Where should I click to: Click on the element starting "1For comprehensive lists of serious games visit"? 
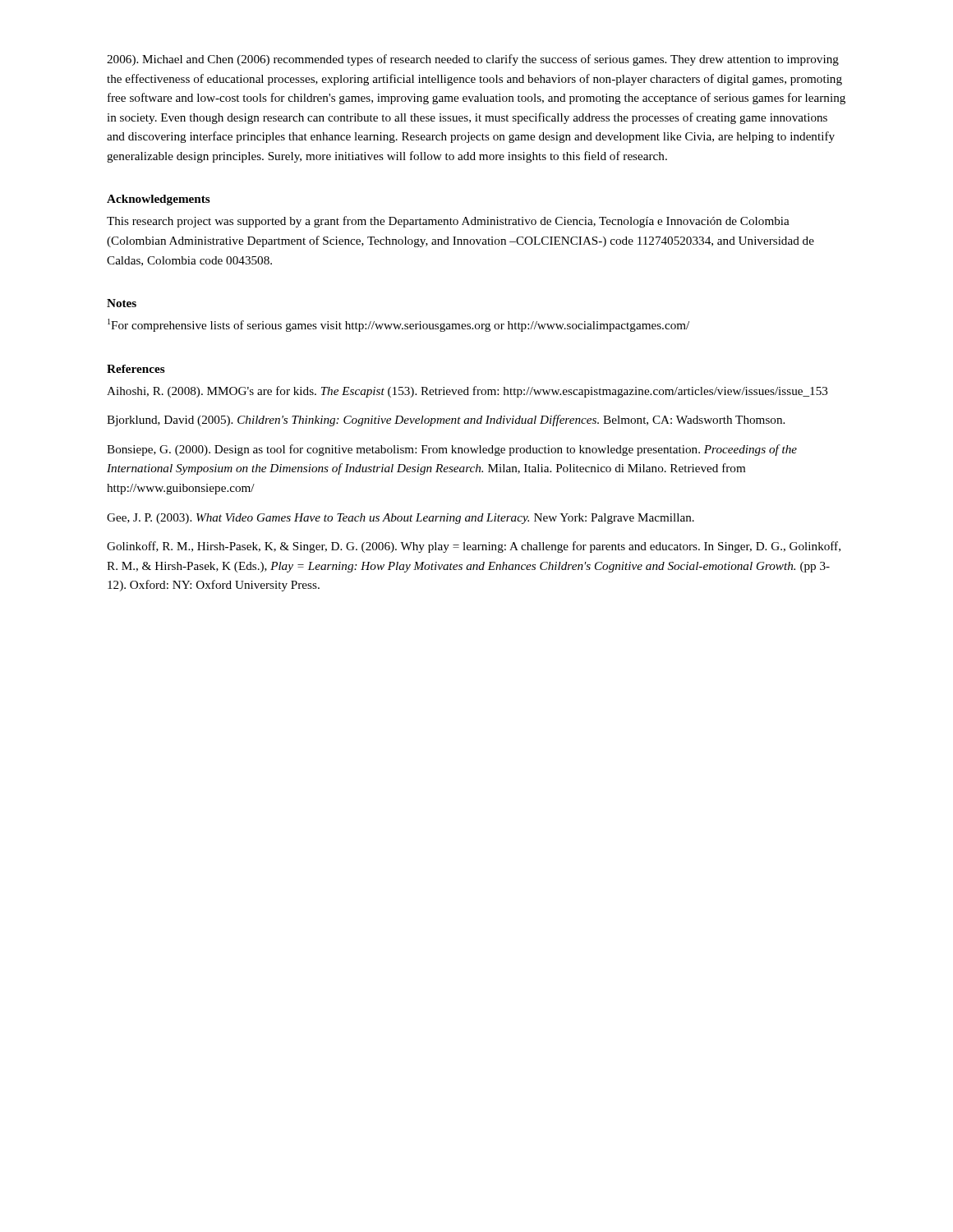pyautogui.click(x=398, y=325)
